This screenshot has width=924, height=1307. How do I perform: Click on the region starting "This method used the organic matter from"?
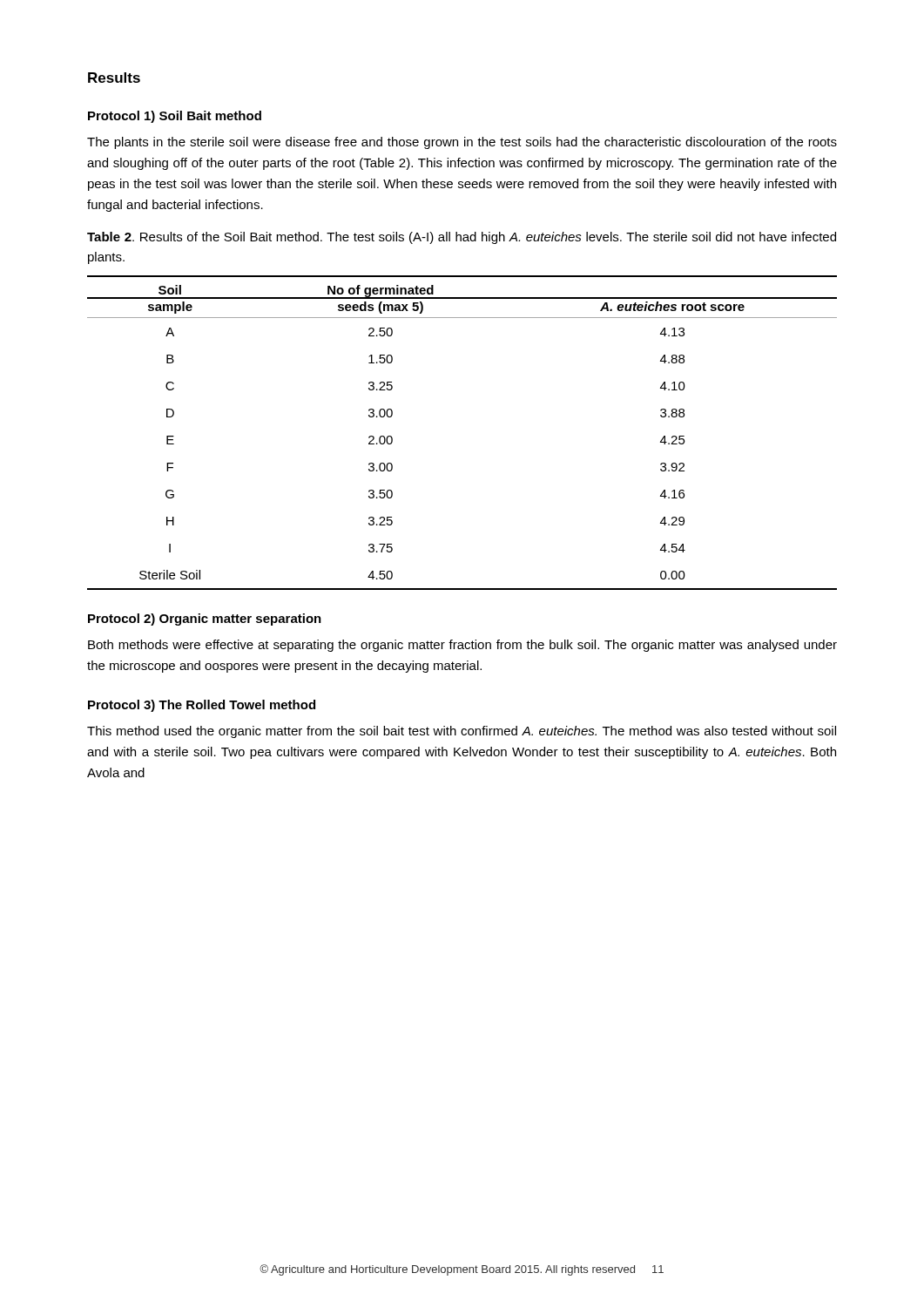[x=462, y=752]
